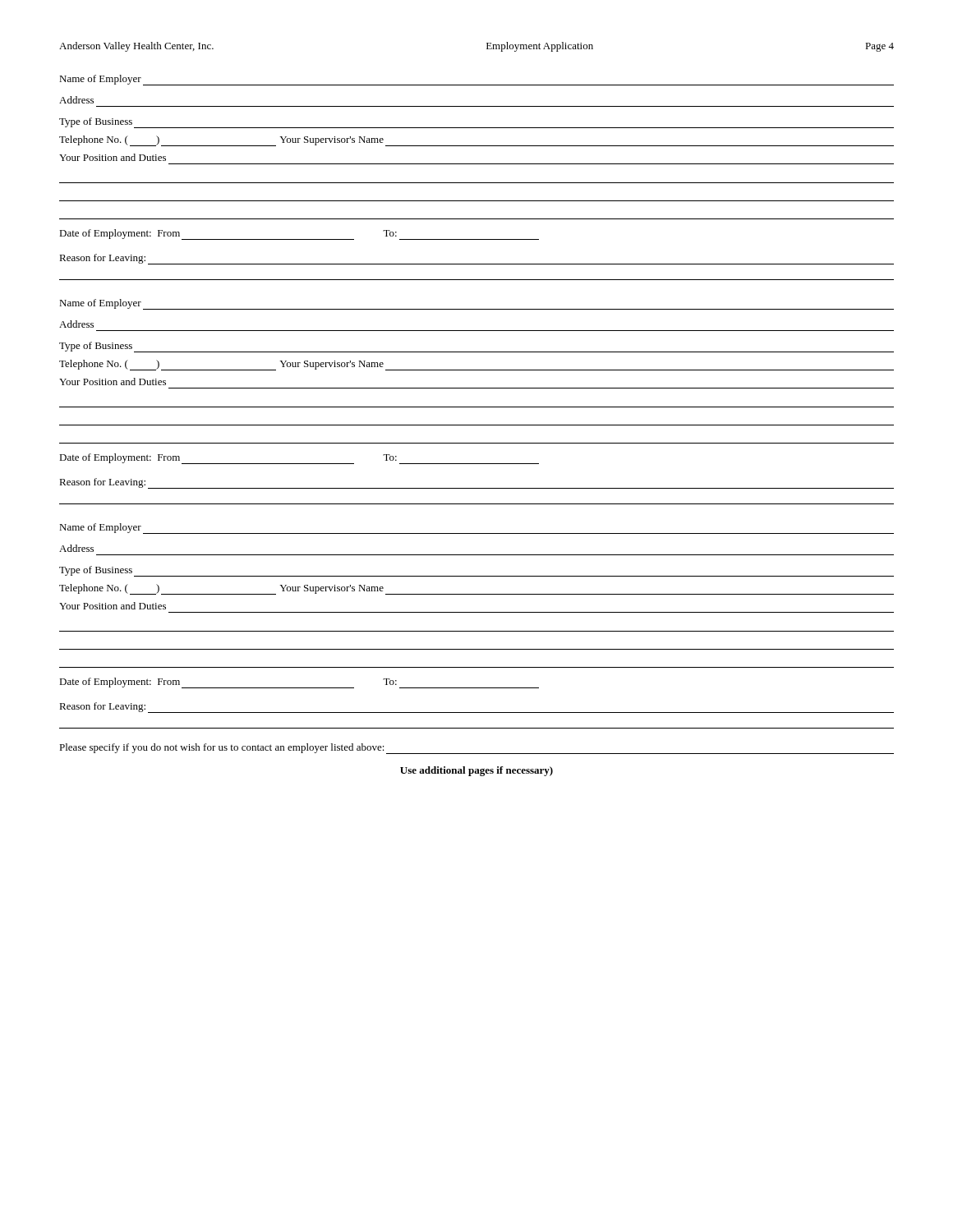Point to the block beginning "Please specify if you do not"
The image size is (953, 1232).
pyautogui.click(x=476, y=747)
